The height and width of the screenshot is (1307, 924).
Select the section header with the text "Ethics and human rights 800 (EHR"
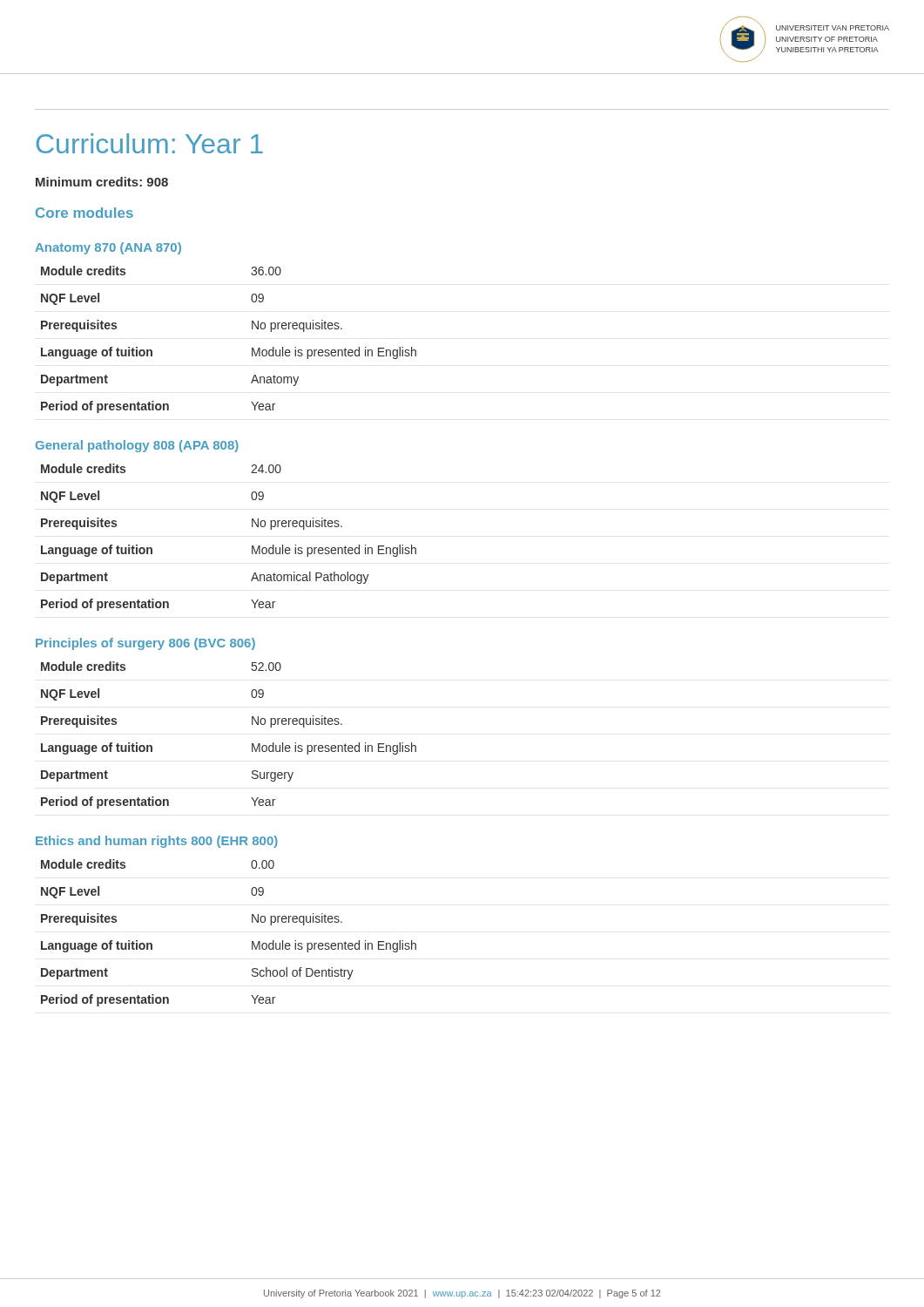pyautogui.click(x=156, y=841)
